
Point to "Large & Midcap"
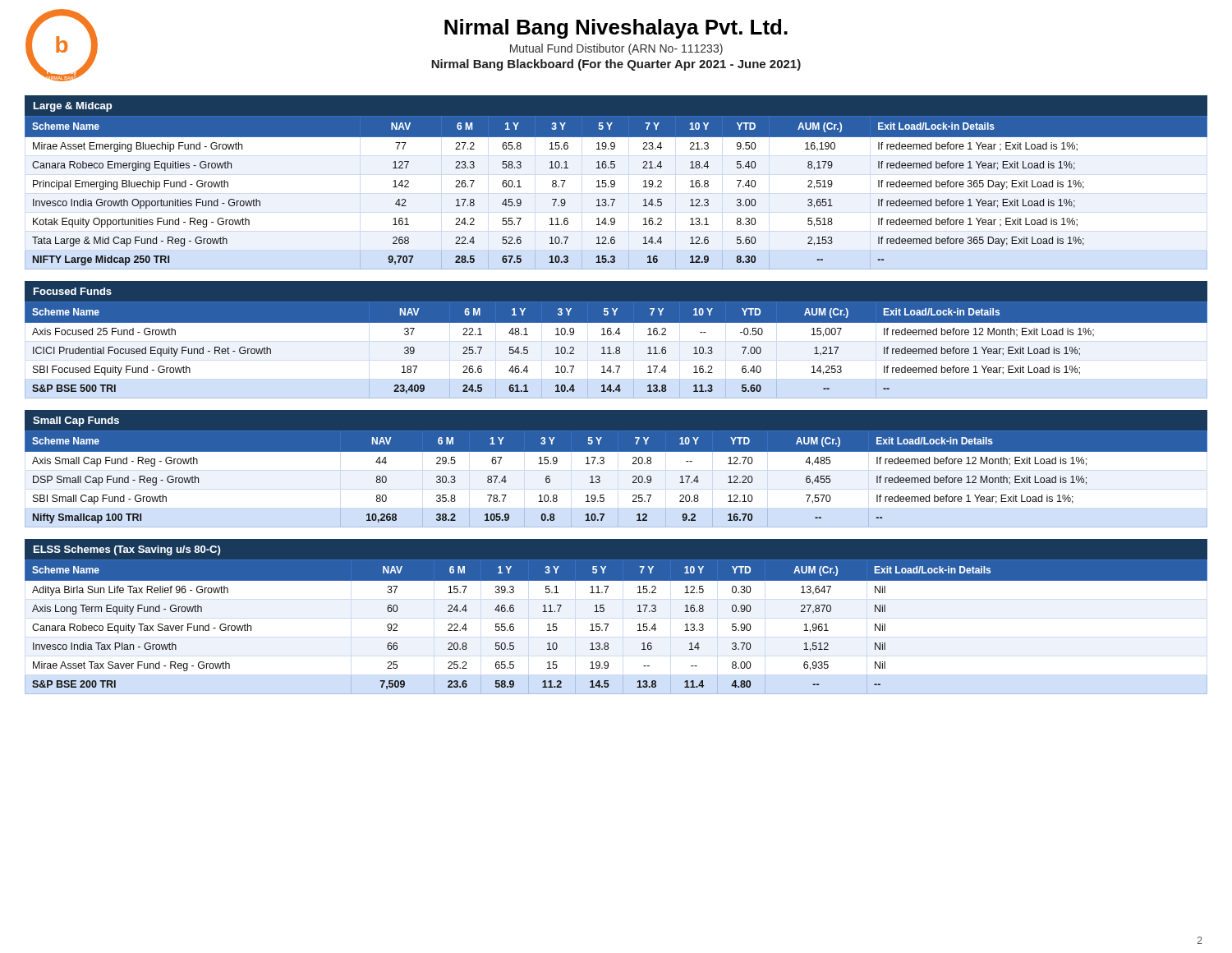point(73,106)
